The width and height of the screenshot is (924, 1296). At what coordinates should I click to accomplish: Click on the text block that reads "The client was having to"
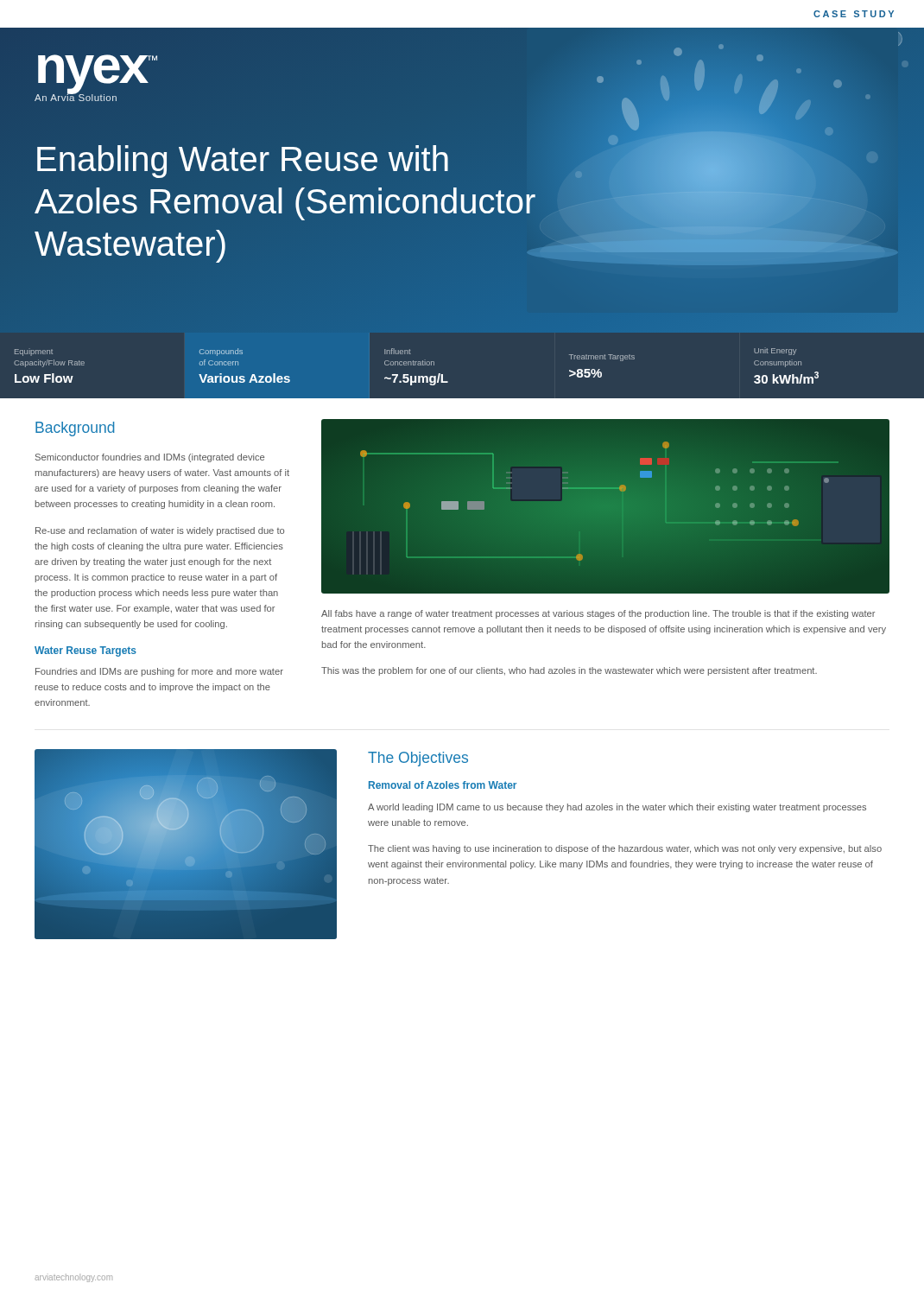point(625,864)
